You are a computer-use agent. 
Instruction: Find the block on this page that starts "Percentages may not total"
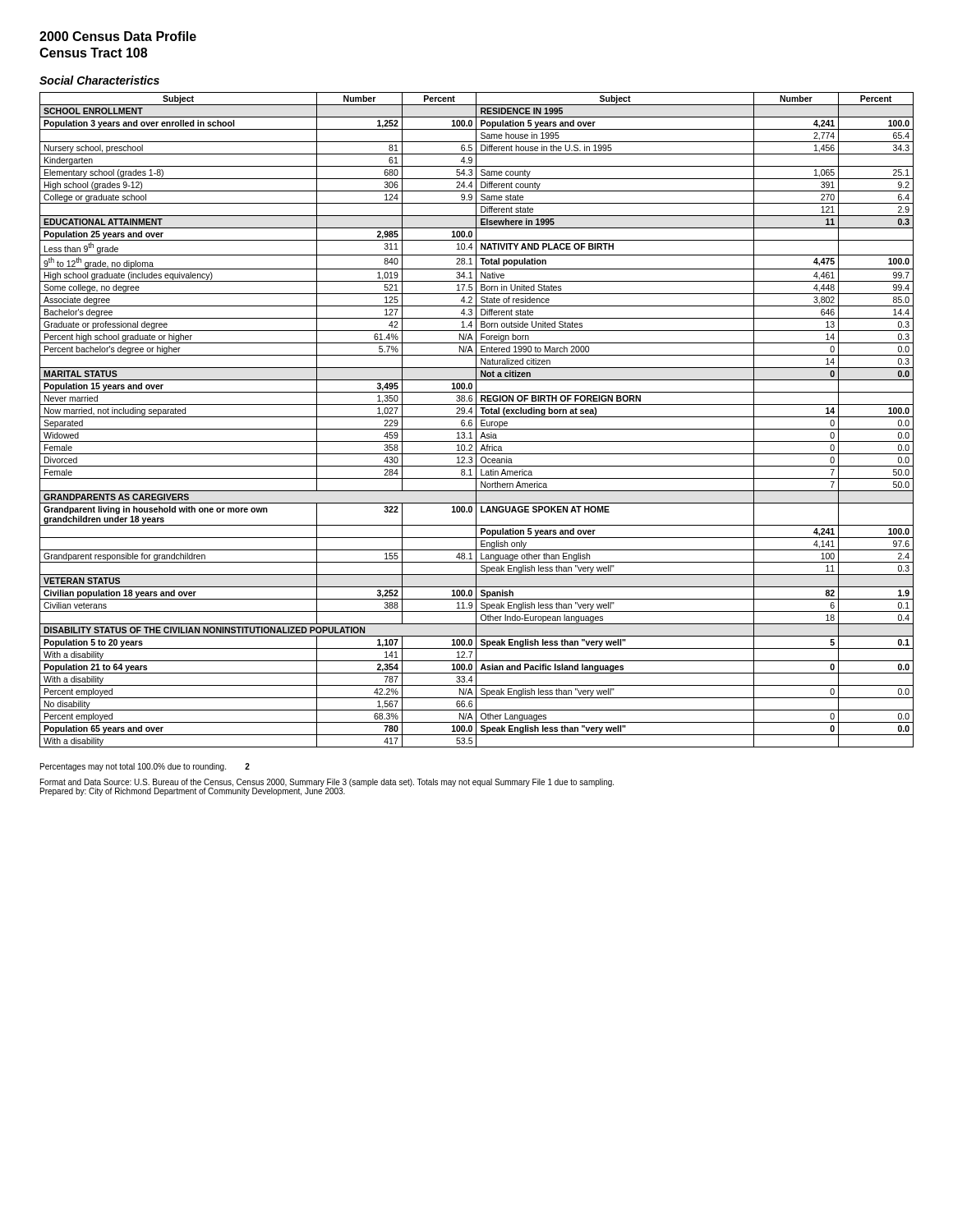pos(144,767)
